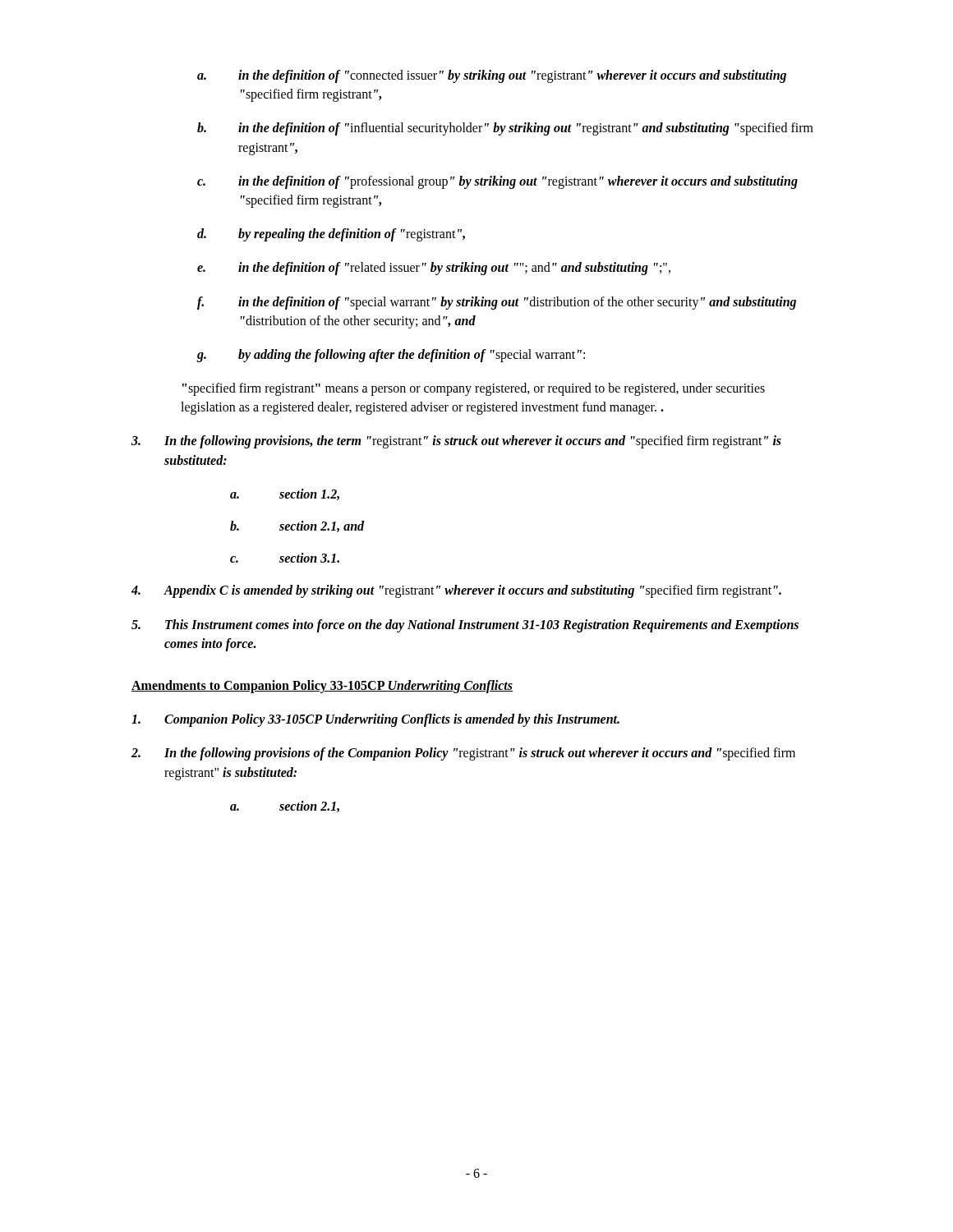Locate the region starting "b. in the"

click(509, 138)
